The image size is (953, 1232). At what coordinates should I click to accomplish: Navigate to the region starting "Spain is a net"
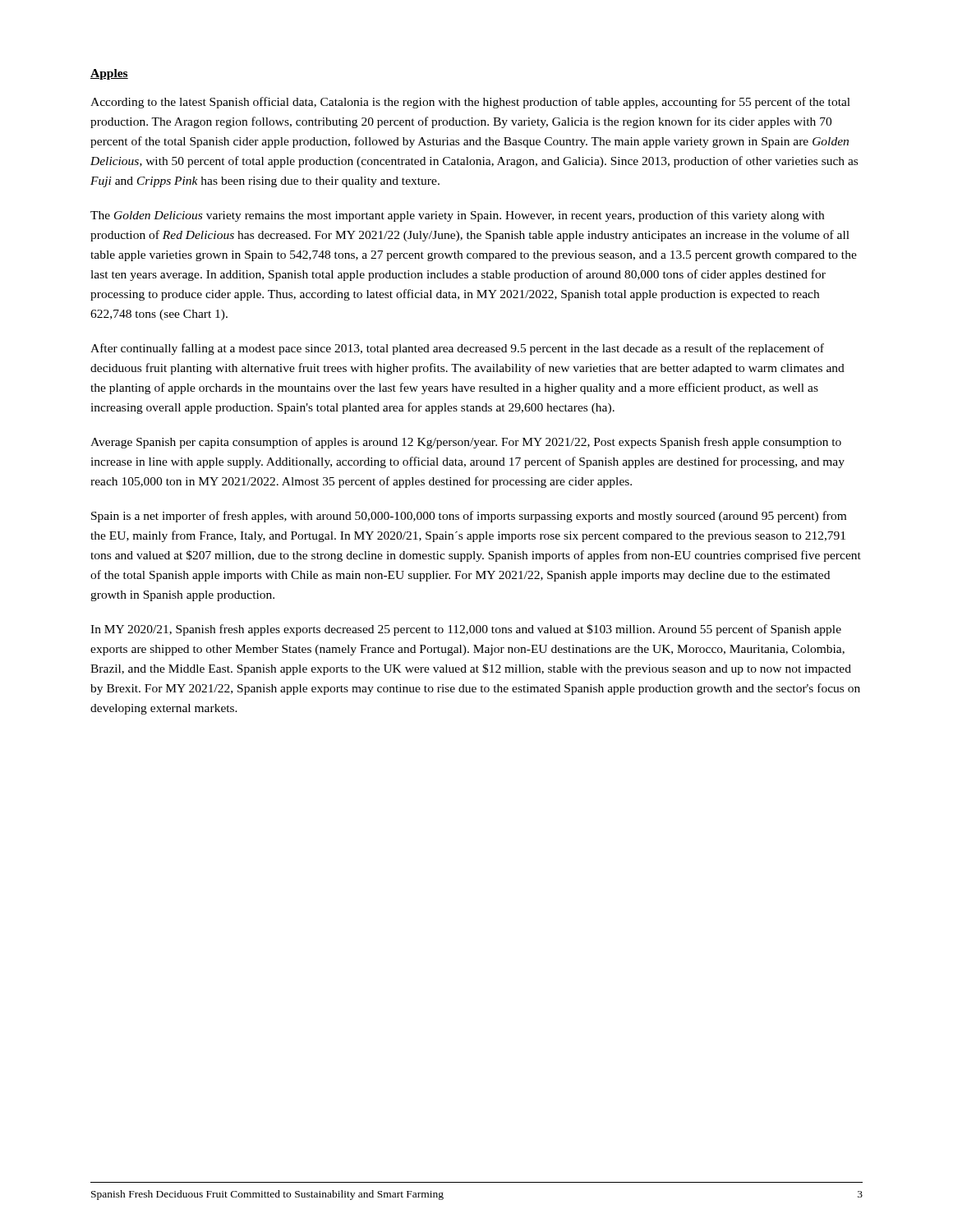[476, 555]
